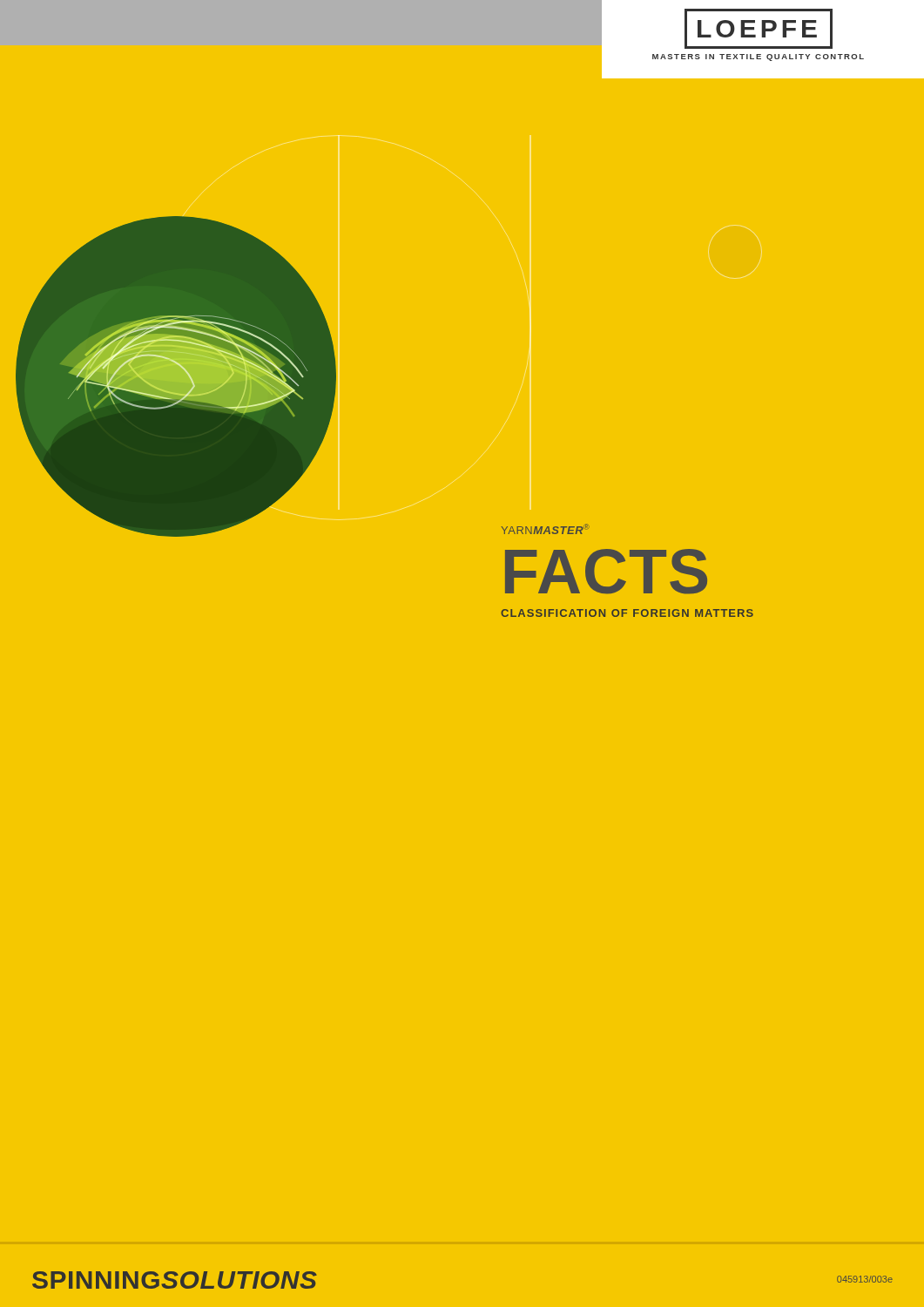The height and width of the screenshot is (1307, 924).
Task: Select the text block starting "YARNMASTER® FACTS CLASSIFICATION"
Action: [x=627, y=571]
